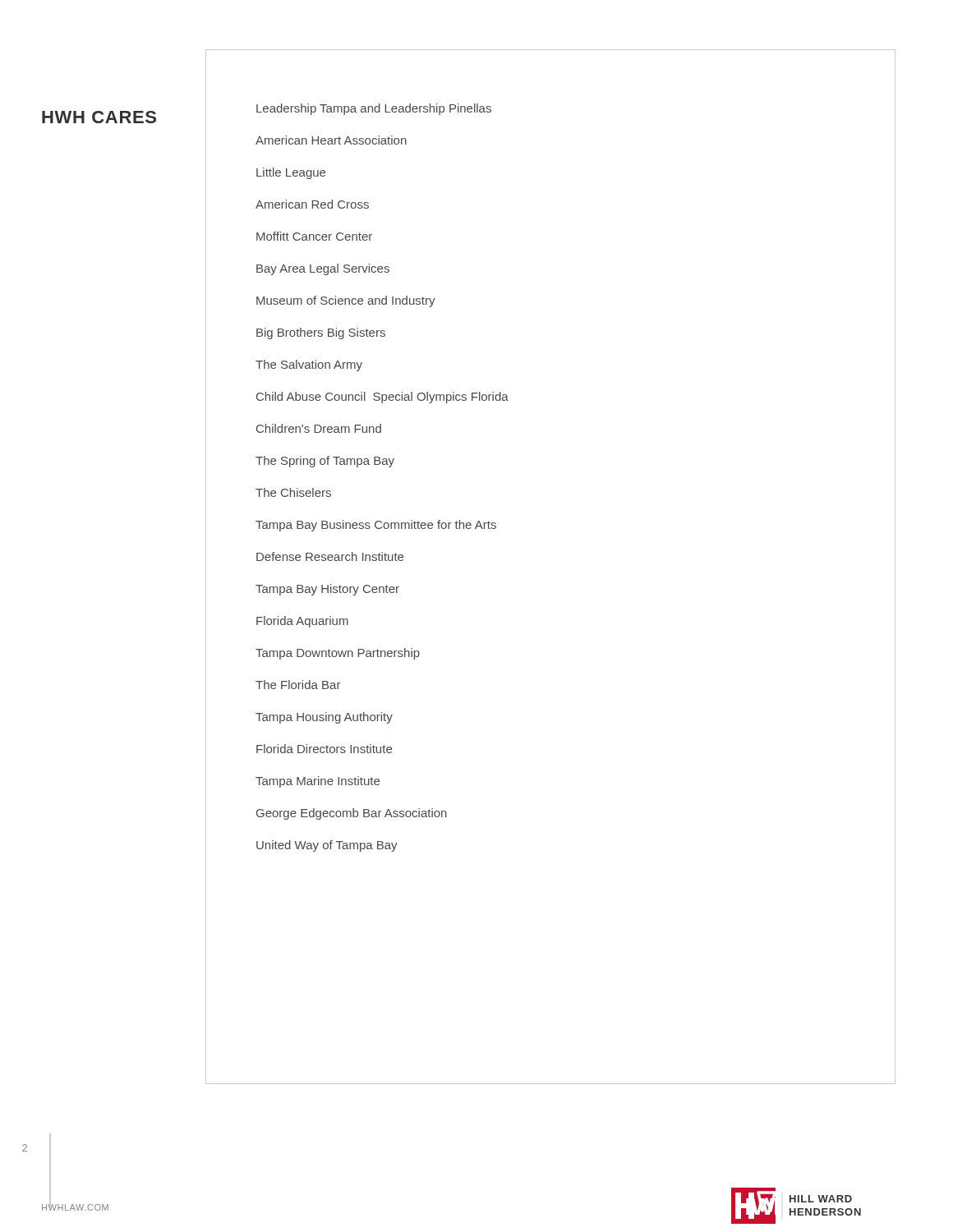Select the list item containing "Florida Directors Institute"

click(x=324, y=749)
